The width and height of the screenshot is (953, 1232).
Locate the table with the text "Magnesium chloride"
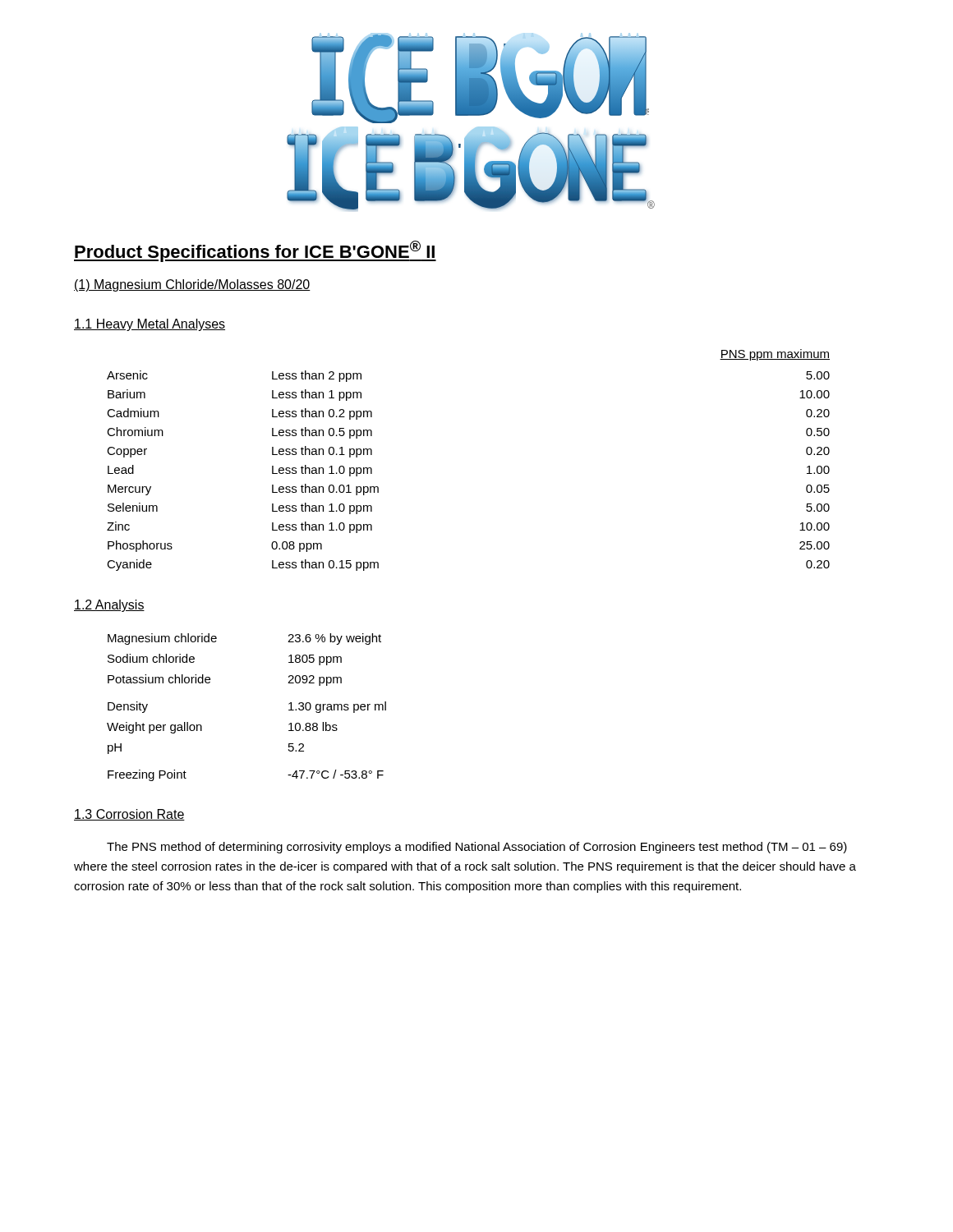[476, 706]
